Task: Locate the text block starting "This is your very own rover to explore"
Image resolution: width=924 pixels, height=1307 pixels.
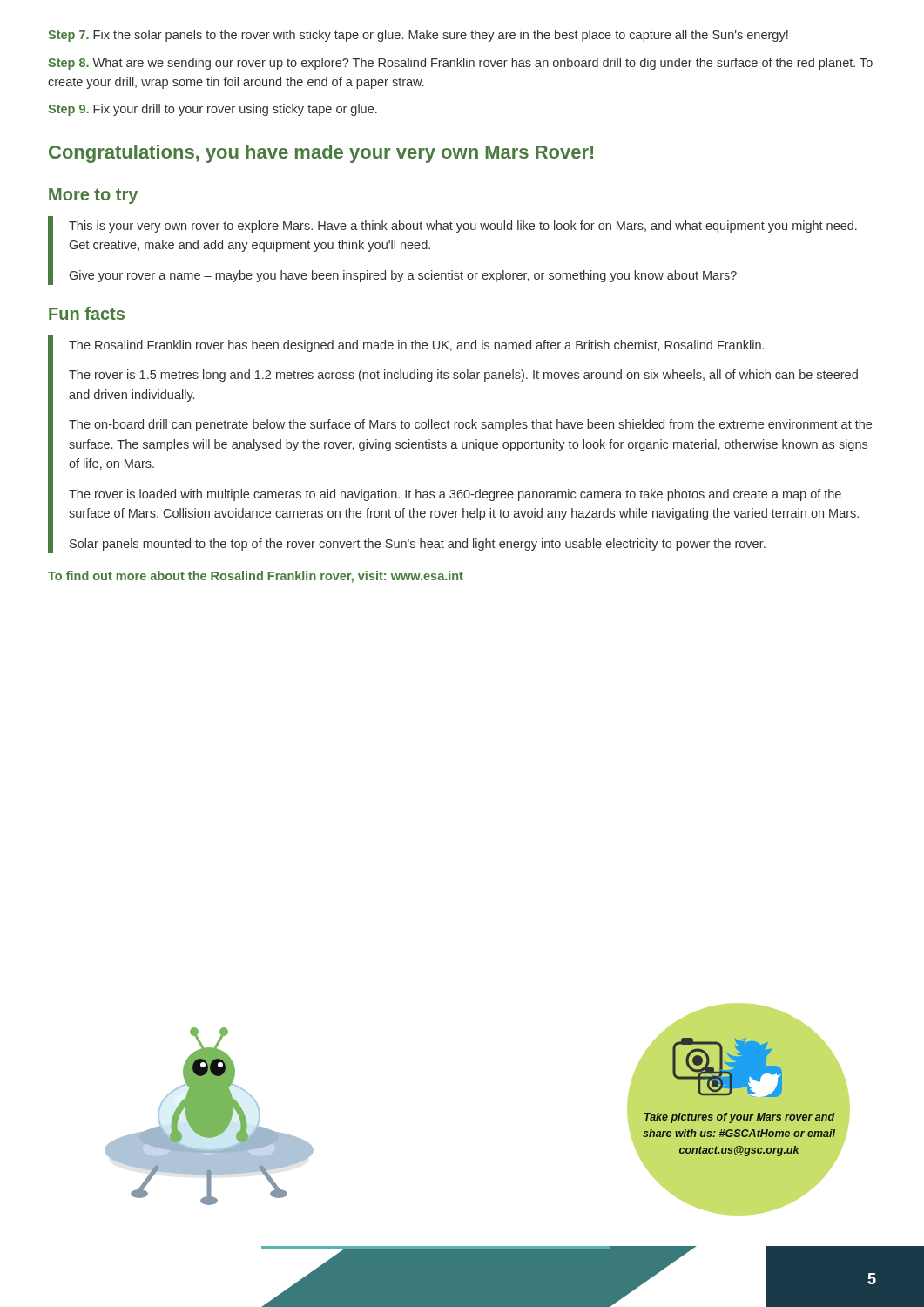Action: point(463,235)
